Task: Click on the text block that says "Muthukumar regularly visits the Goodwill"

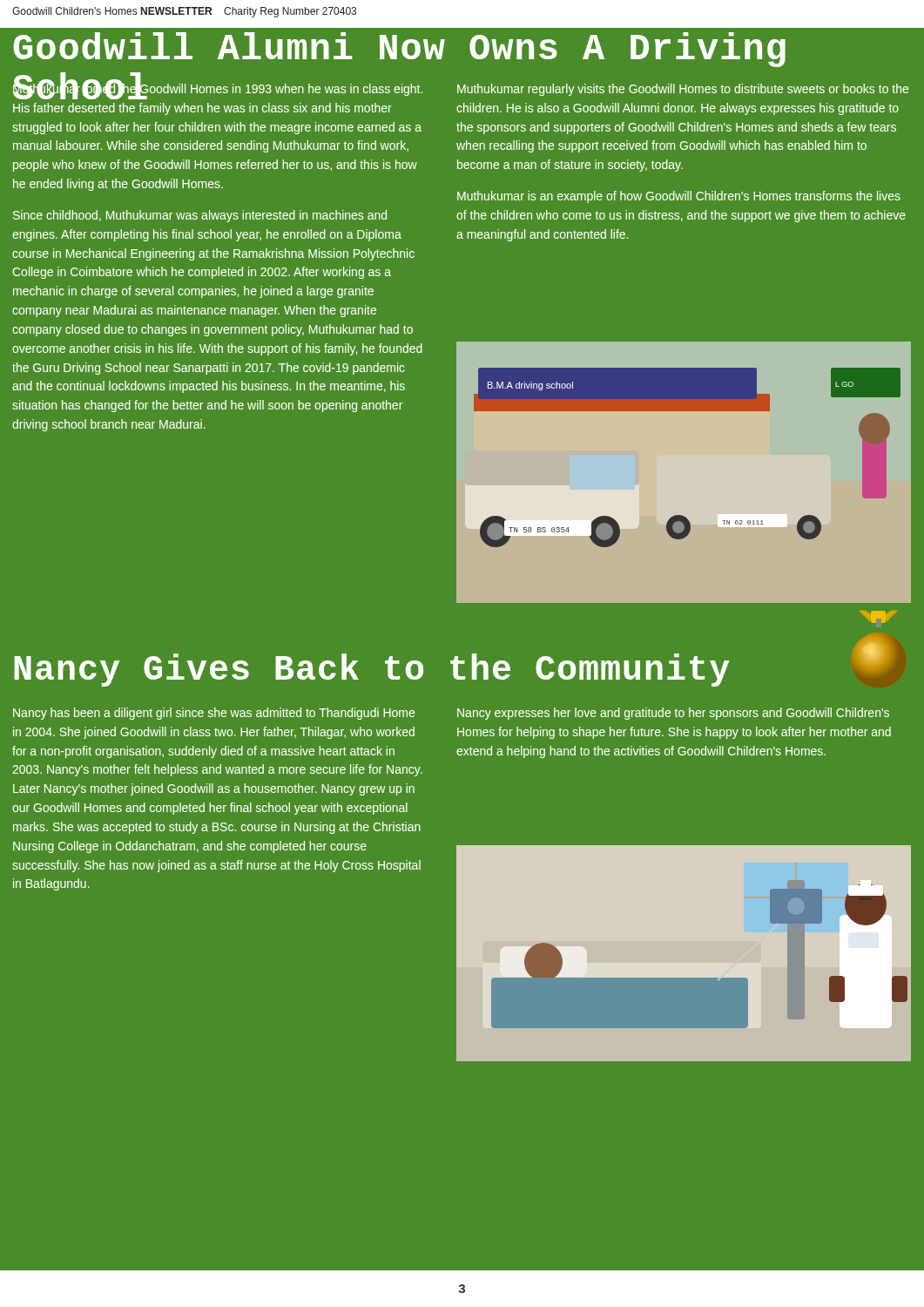Action: click(684, 162)
